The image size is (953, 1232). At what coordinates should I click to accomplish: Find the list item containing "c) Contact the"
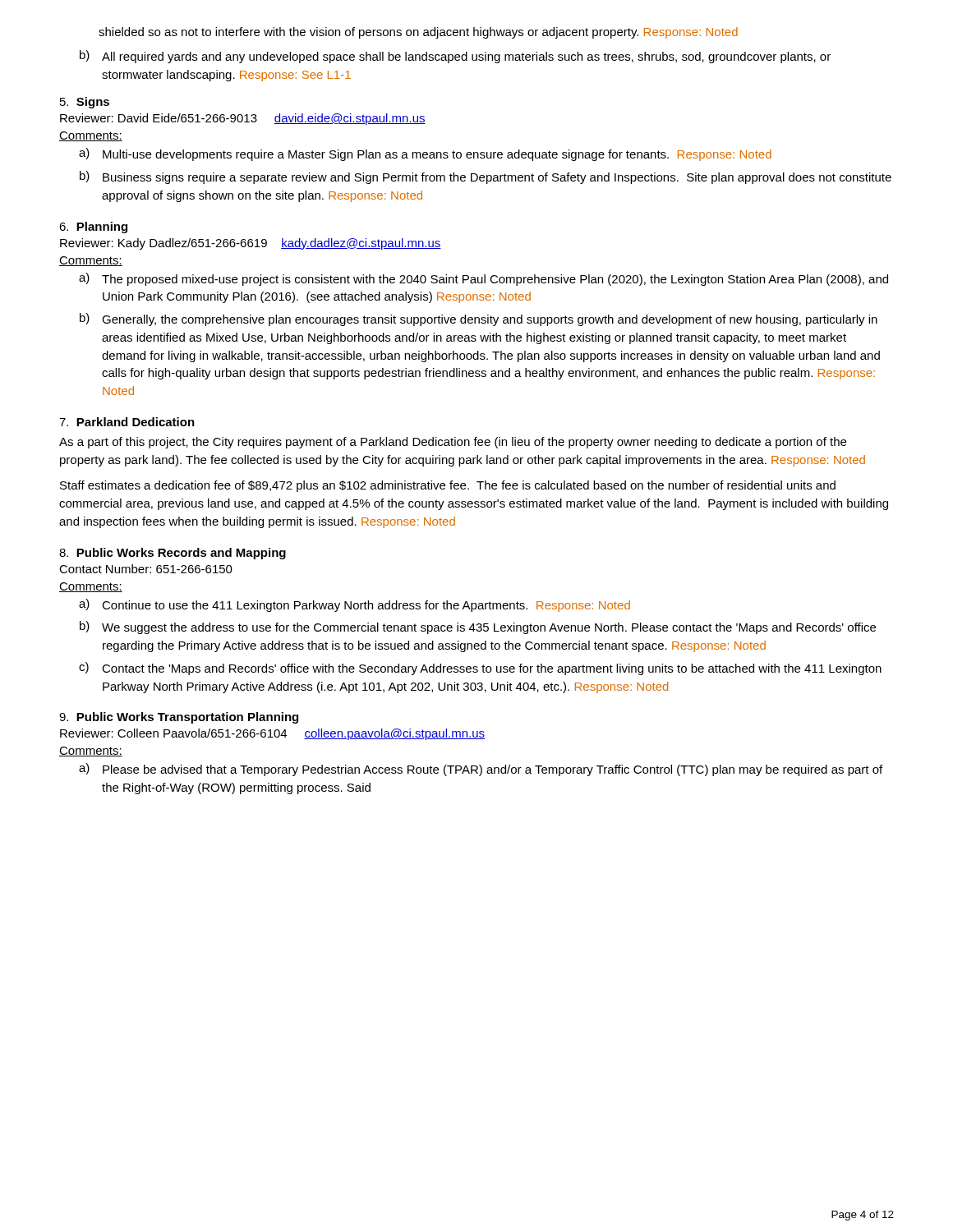click(x=486, y=677)
